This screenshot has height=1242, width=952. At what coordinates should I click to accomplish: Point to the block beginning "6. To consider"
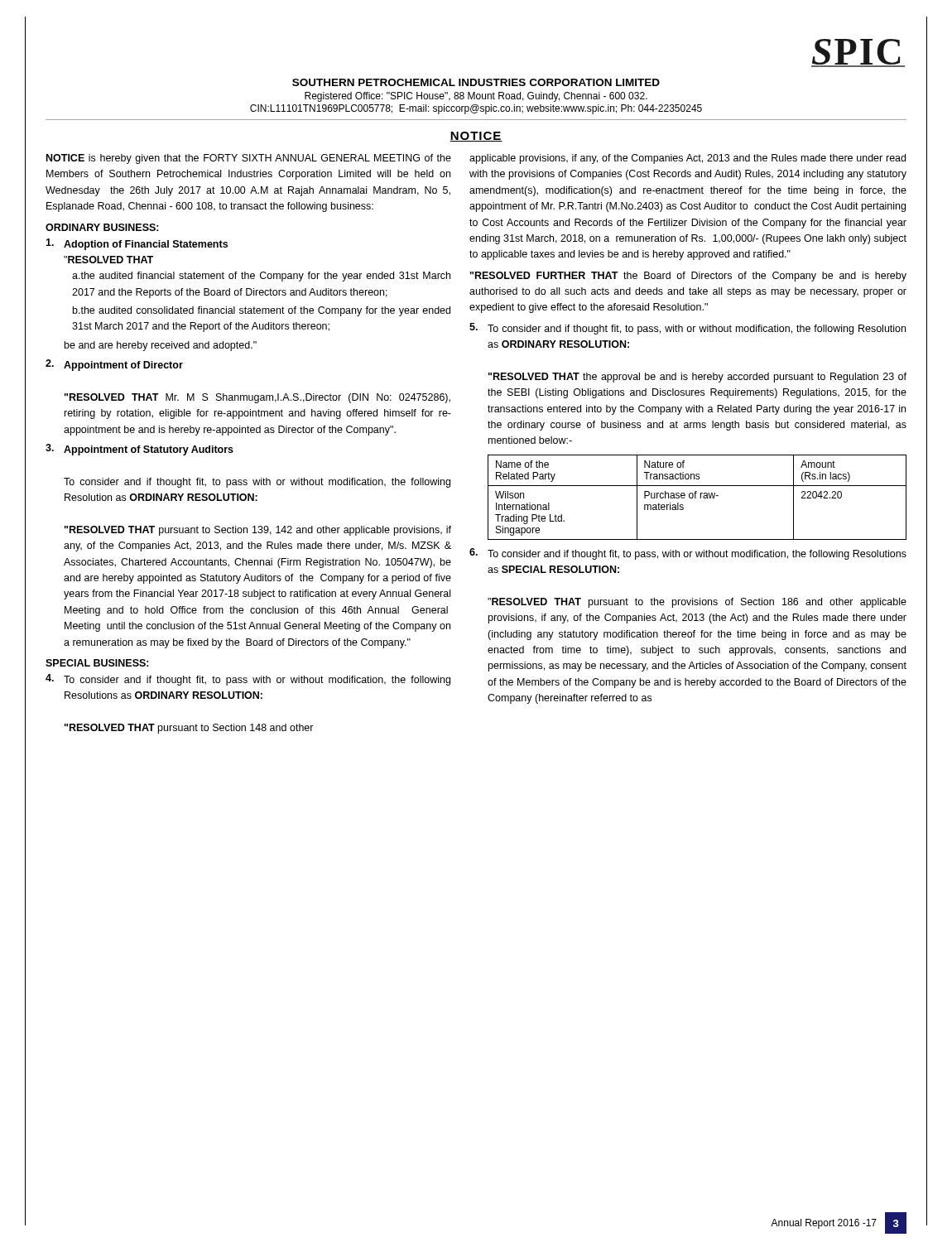[688, 626]
